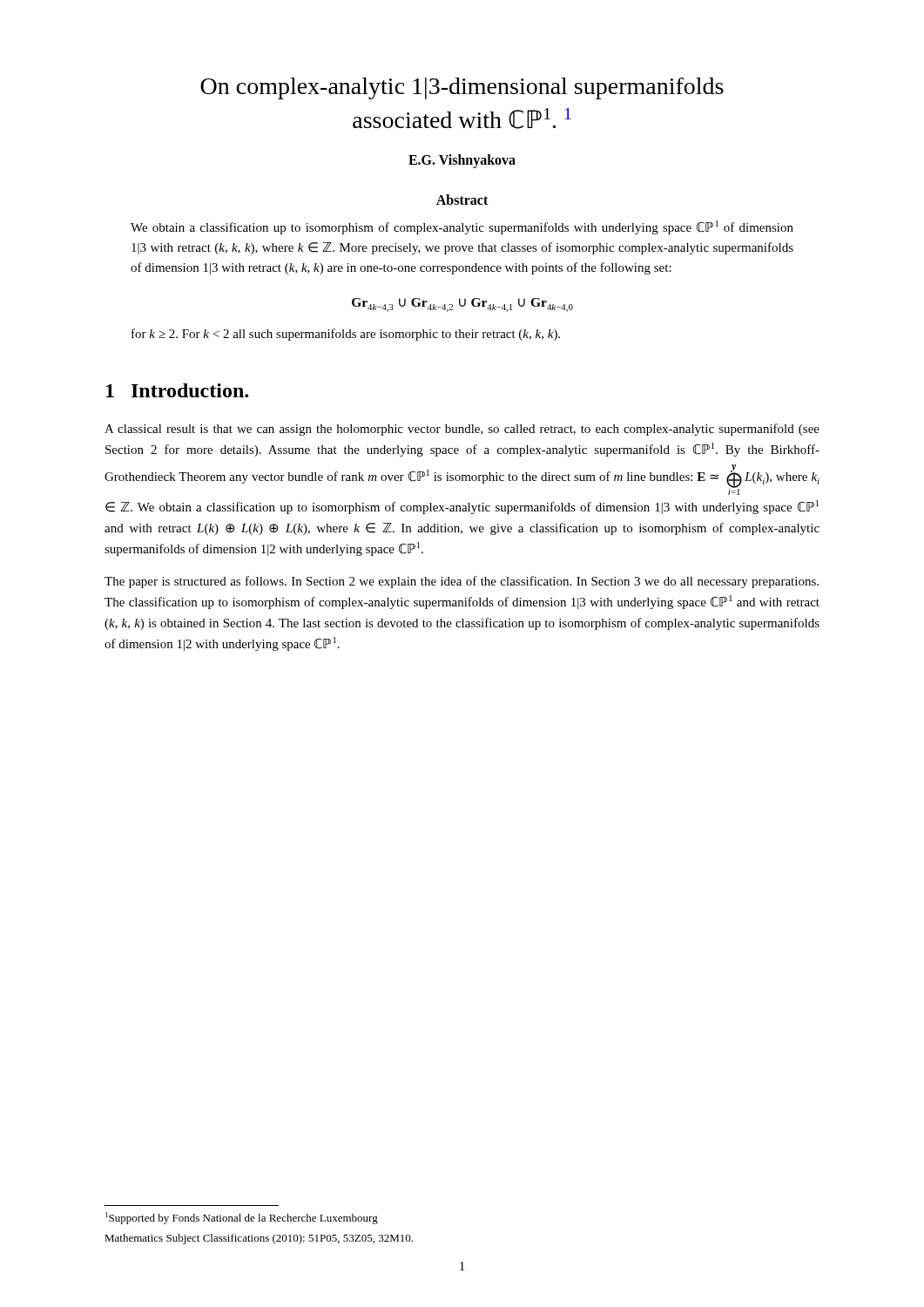Find the footnote that reads "Mathematics Subject Classifications (2010): 51P05, 53Z05, 32M10."
The image size is (924, 1307).
[259, 1238]
